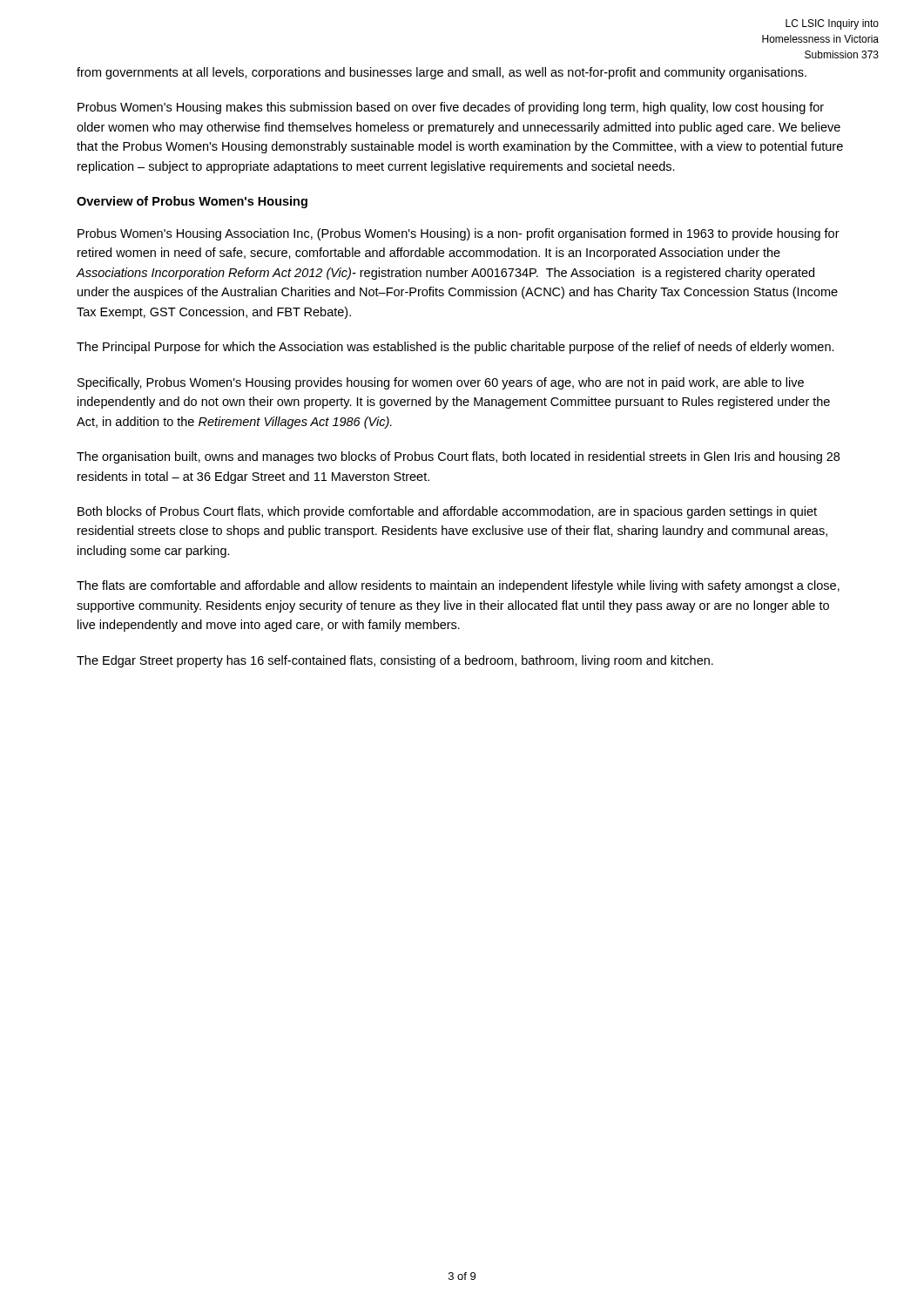Find the text block starting "from governments at"
The height and width of the screenshot is (1307, 924).
tap(442, 72)
